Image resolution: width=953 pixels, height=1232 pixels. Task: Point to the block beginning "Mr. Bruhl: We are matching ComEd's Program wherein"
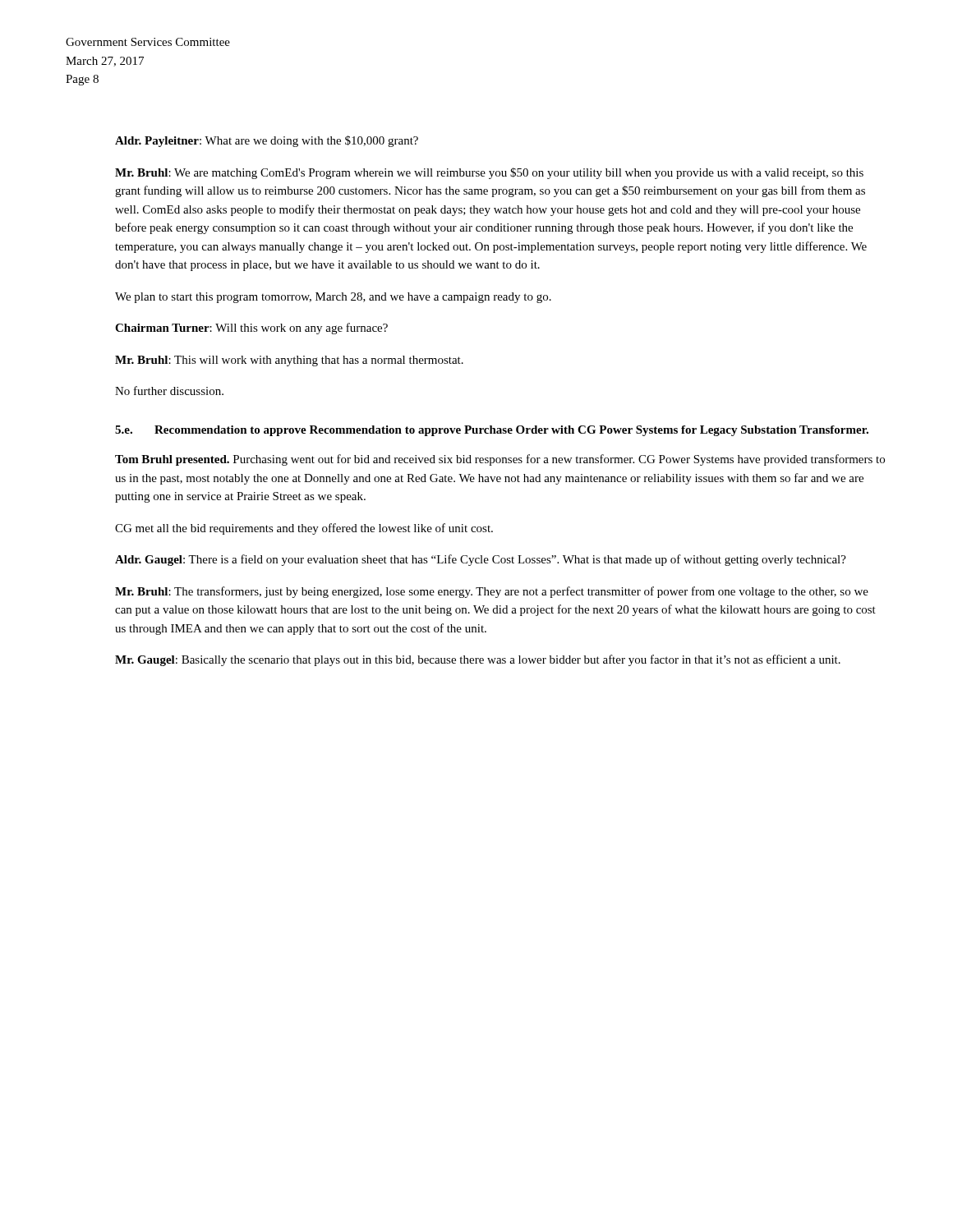pyautogui.click(x=491, y=218)
